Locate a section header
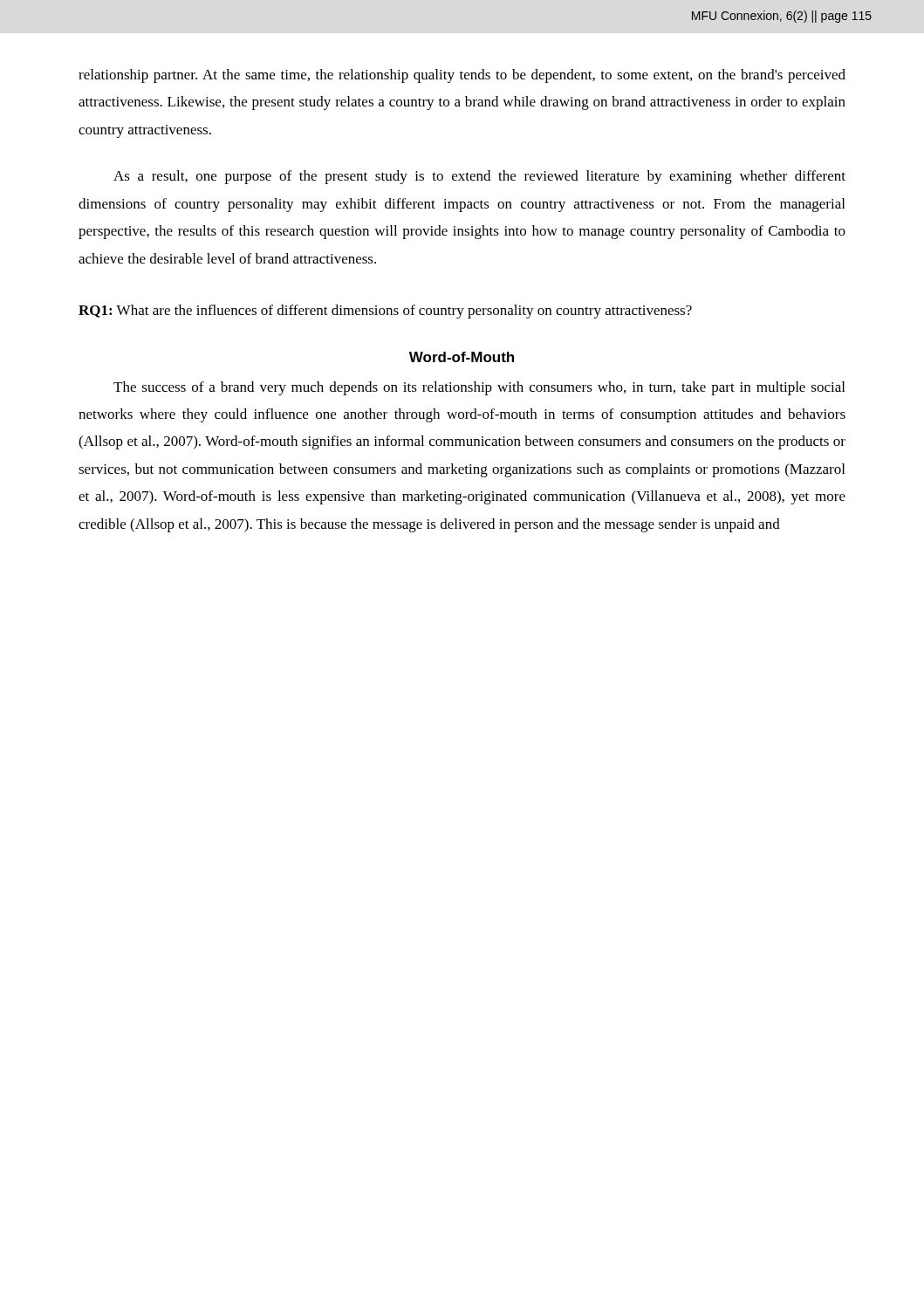 pos(462,357)
